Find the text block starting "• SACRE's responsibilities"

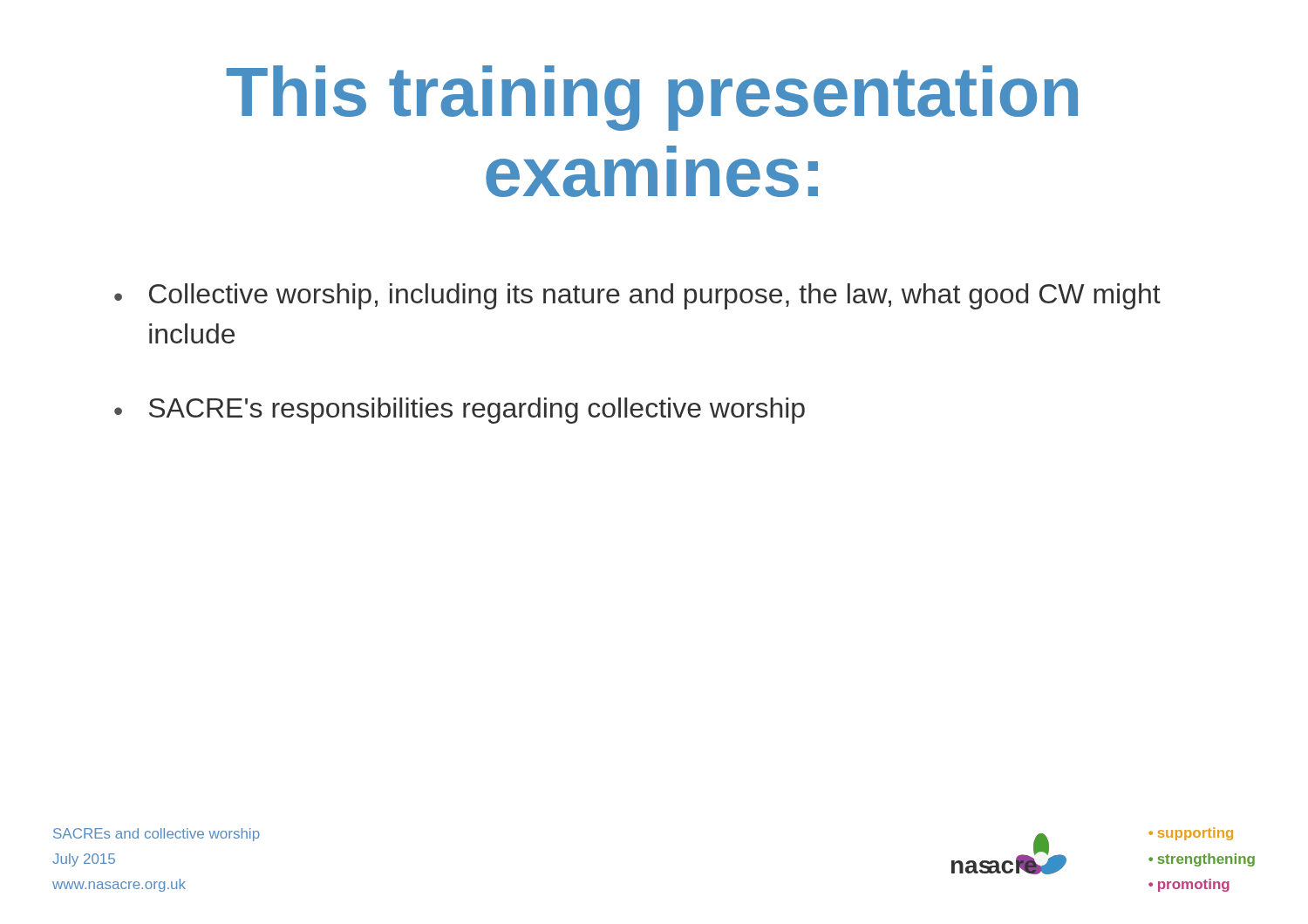pos(460,409)
